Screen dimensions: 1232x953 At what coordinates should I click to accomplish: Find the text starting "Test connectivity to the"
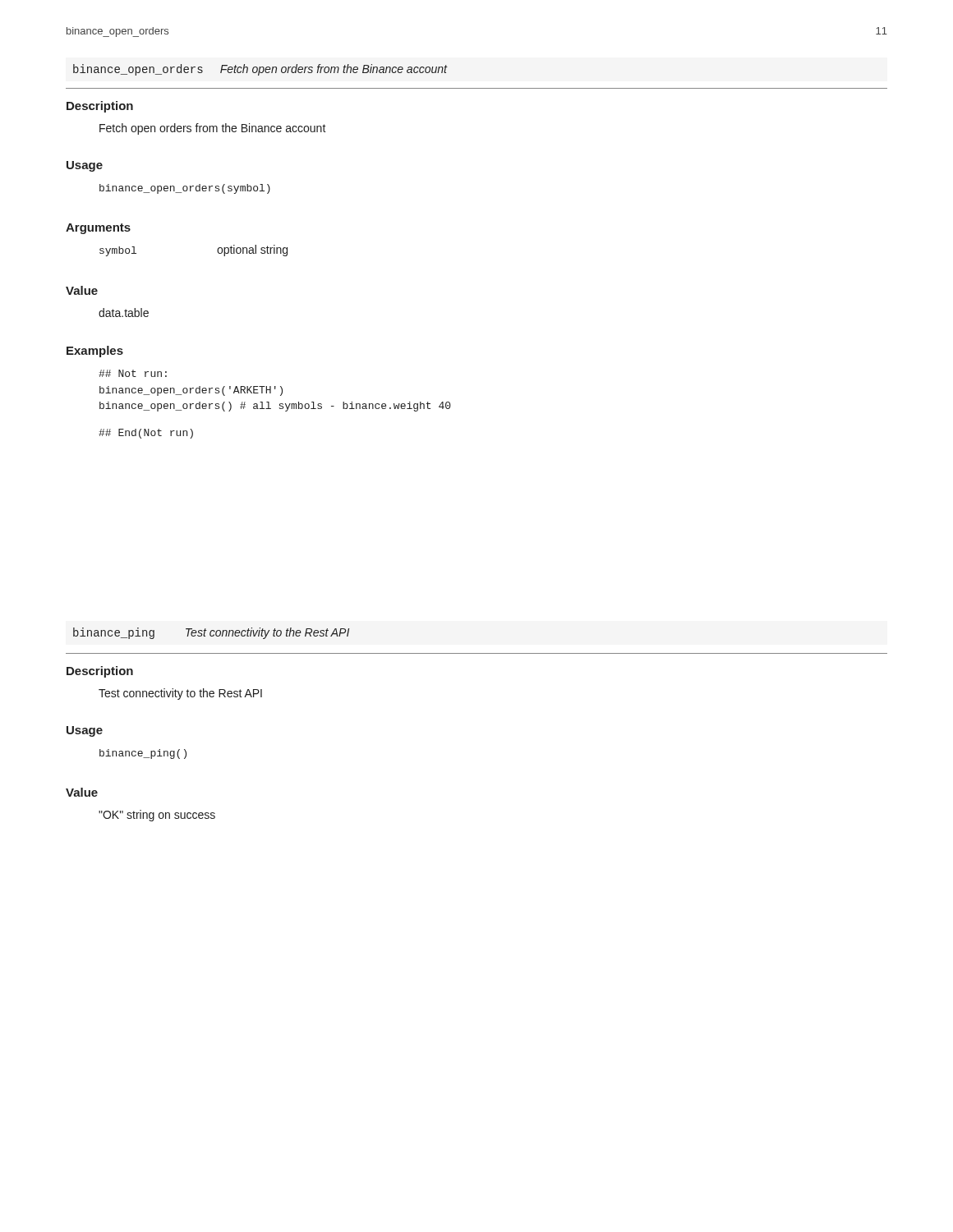click(181, 693)
